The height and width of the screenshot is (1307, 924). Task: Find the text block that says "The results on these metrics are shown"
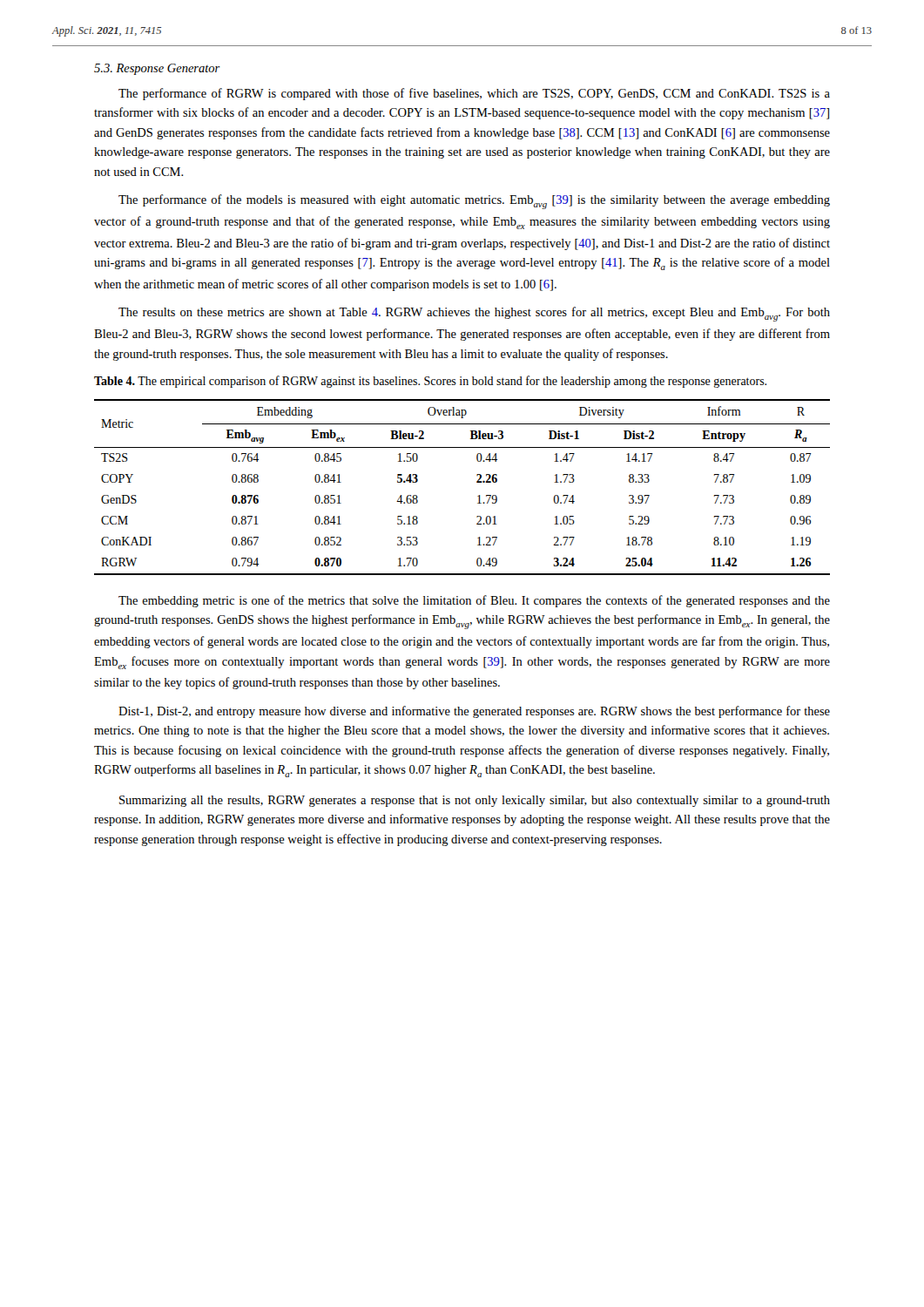coord(462,333)
